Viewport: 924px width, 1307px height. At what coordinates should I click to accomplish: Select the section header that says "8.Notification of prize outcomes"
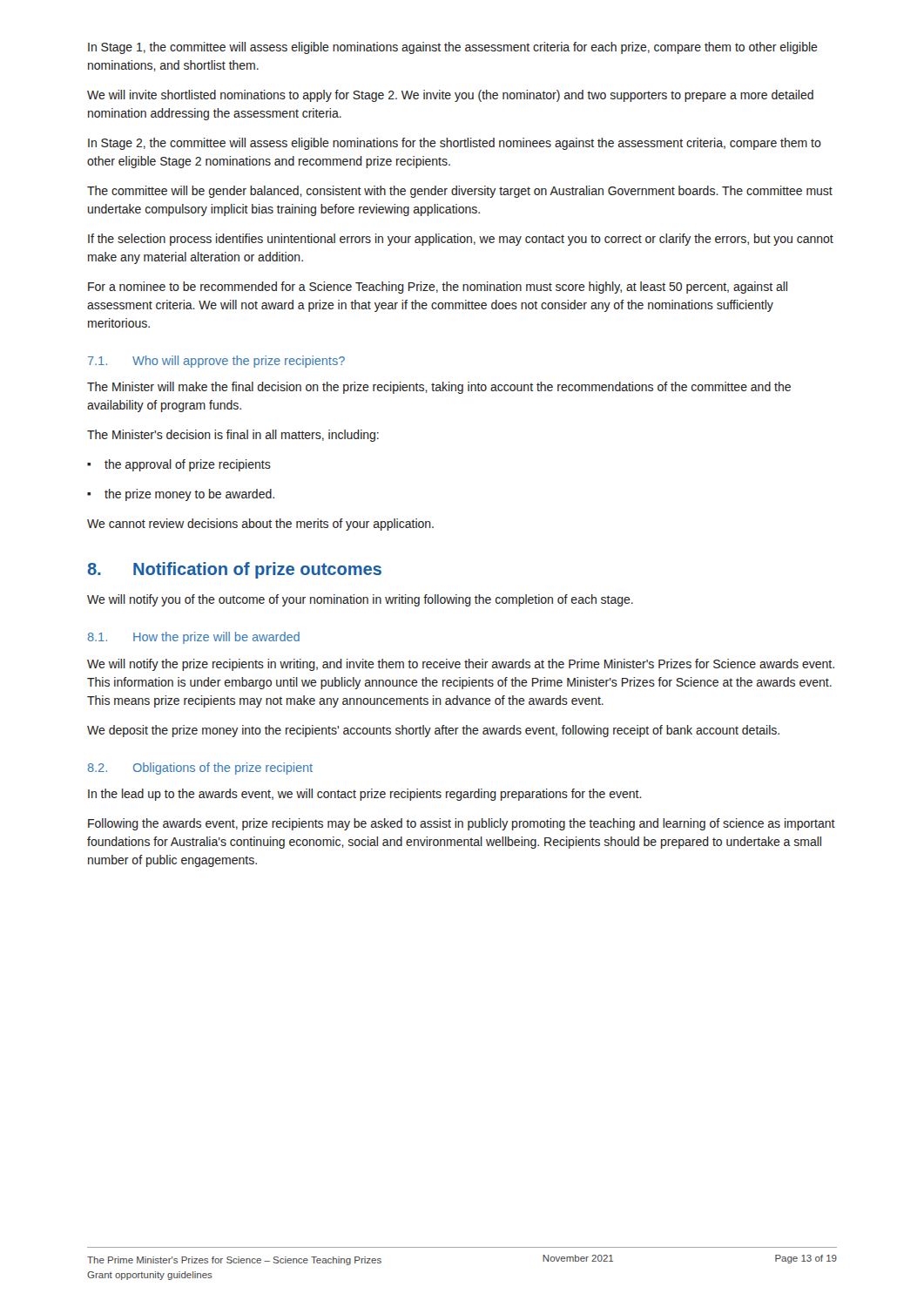point(235,570)
